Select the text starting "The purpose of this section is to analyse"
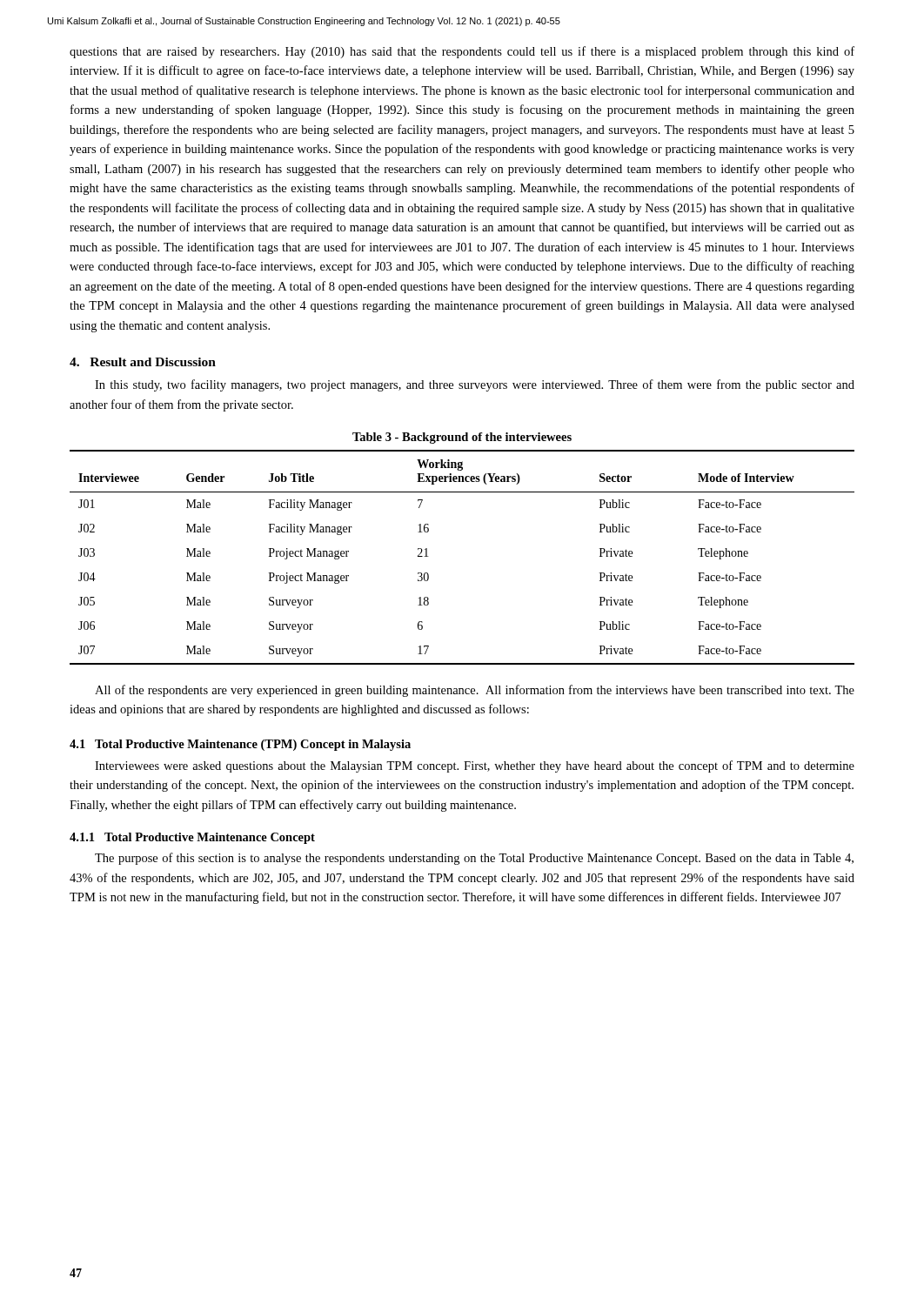This screenshot has width=924, height=1305. pyautogui.click(x=462, y=878)
